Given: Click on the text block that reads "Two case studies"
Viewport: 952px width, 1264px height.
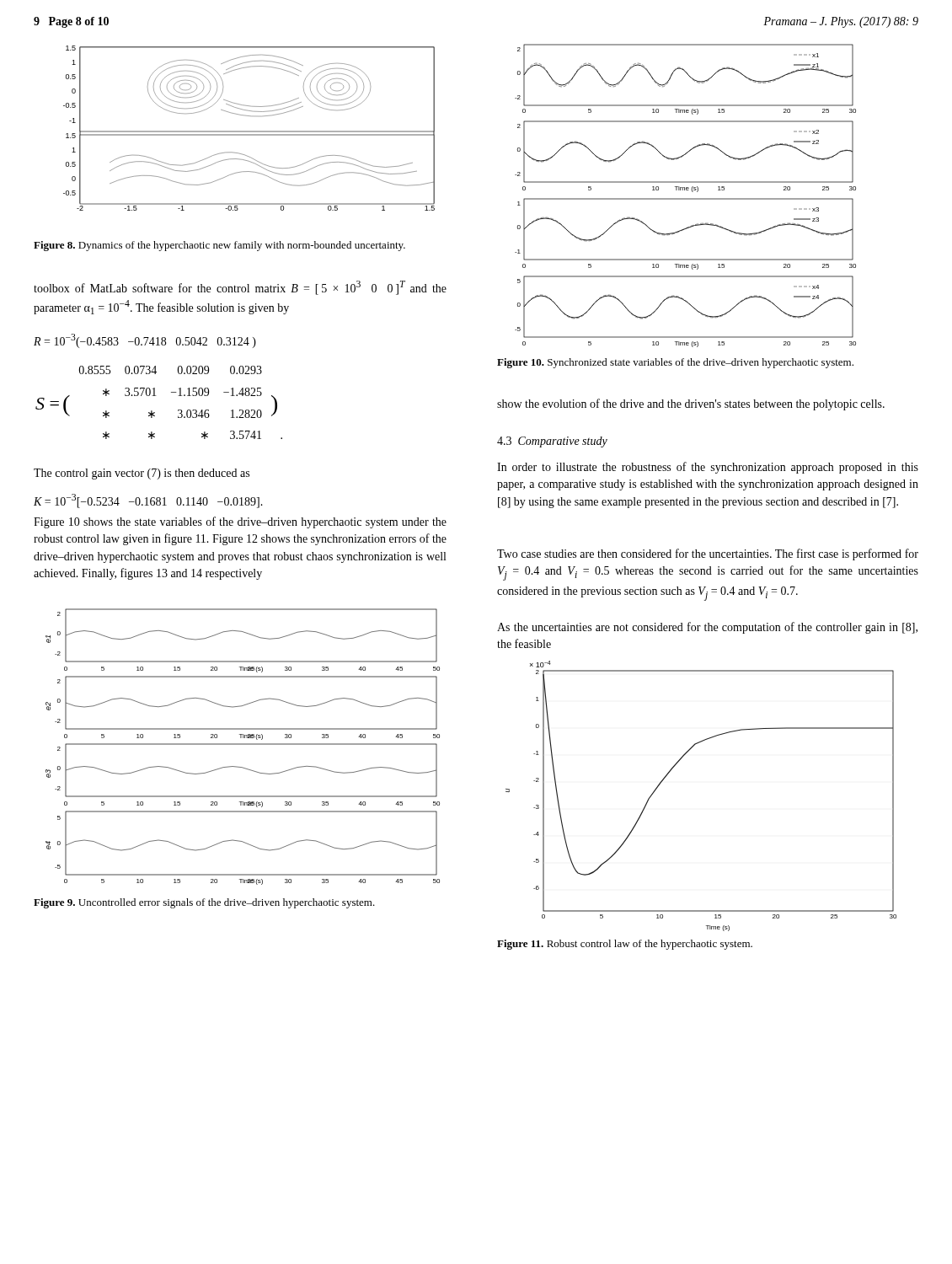Looking at the screenshot, I should click(708, 574).
